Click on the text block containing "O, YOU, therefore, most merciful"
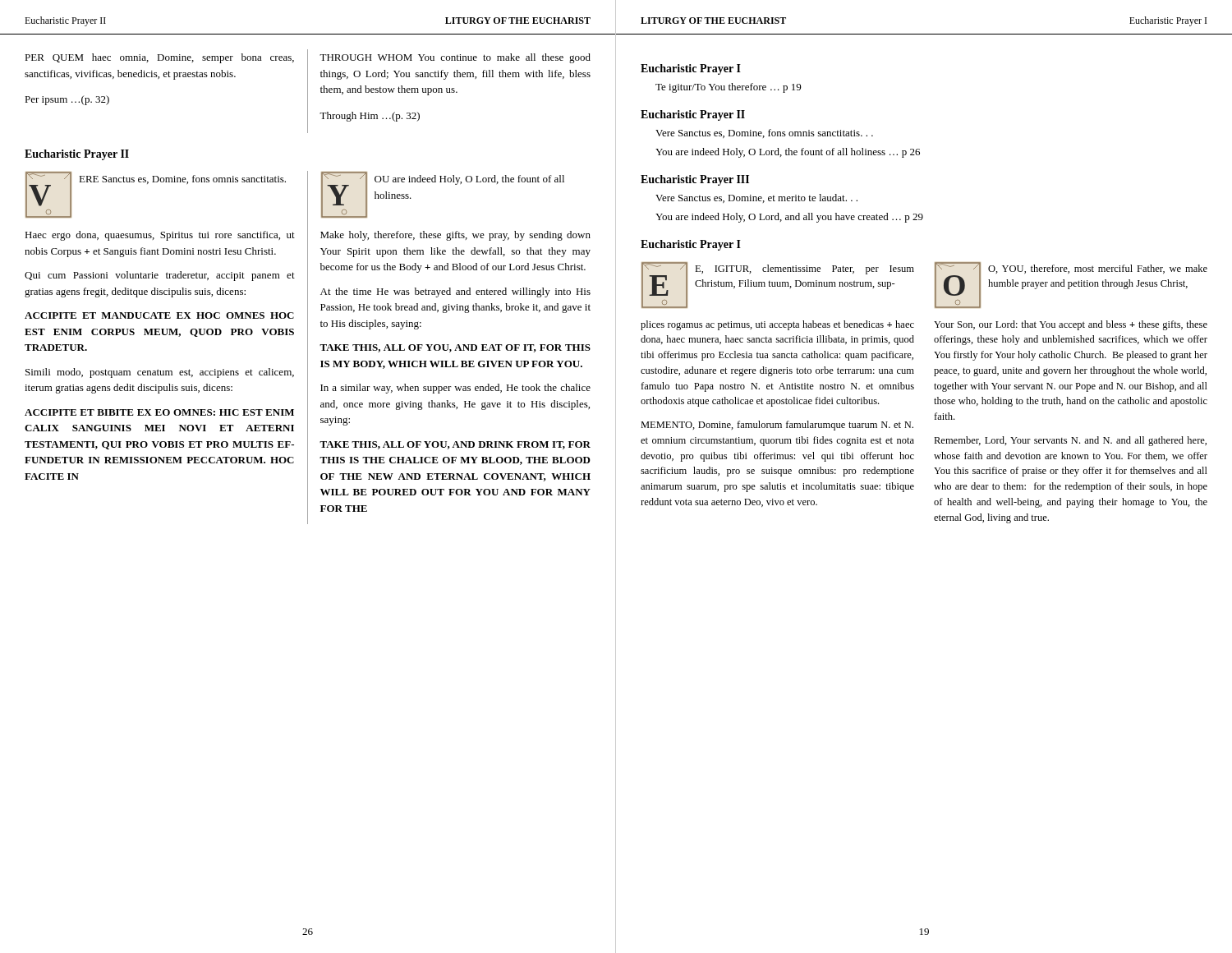 (1098, 276)
